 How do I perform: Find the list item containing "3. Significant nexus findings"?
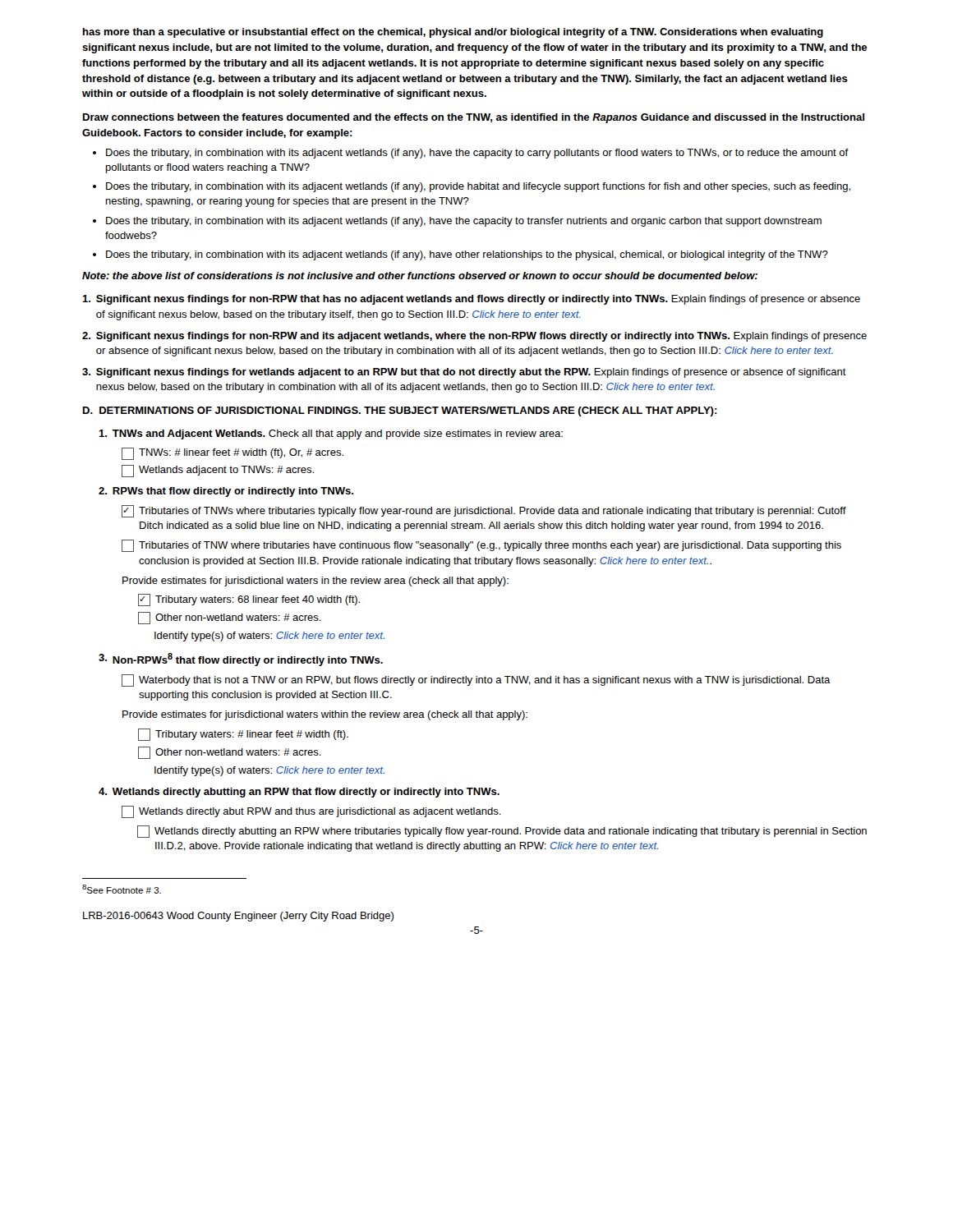point(476,380)
